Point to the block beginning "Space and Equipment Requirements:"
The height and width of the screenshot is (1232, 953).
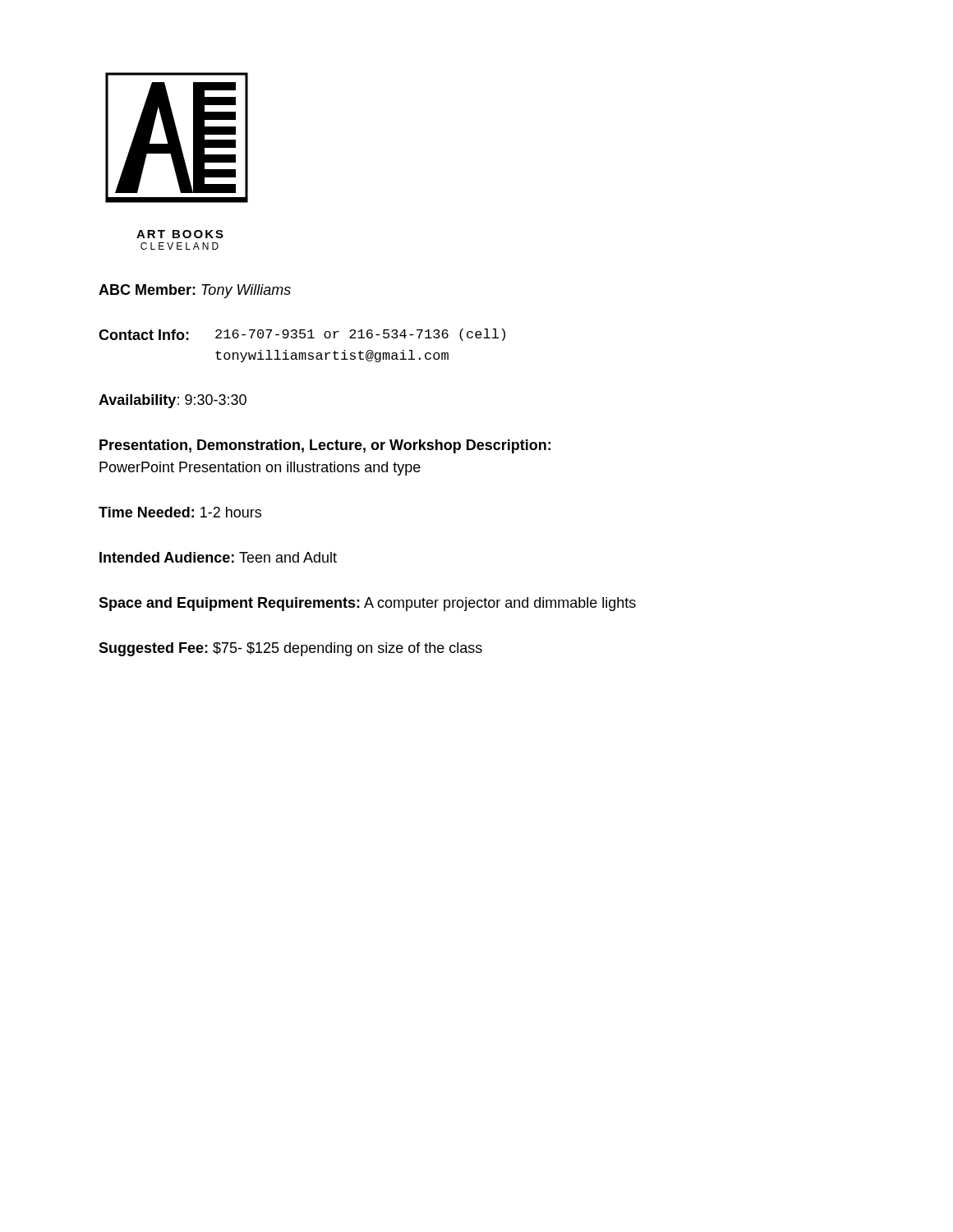tap(367, 603)
